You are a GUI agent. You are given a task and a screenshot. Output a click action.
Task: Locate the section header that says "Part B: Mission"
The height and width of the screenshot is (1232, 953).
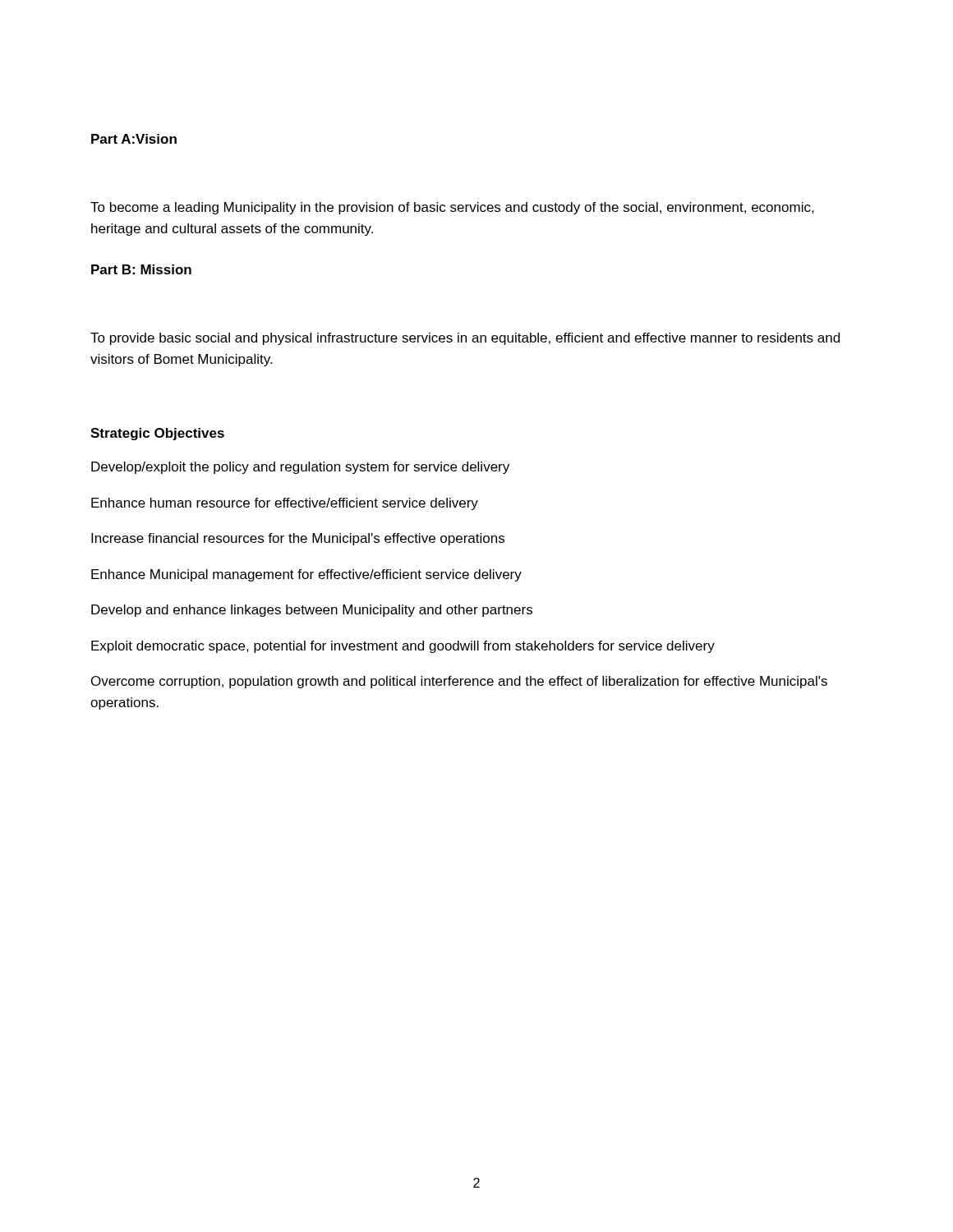141,270
